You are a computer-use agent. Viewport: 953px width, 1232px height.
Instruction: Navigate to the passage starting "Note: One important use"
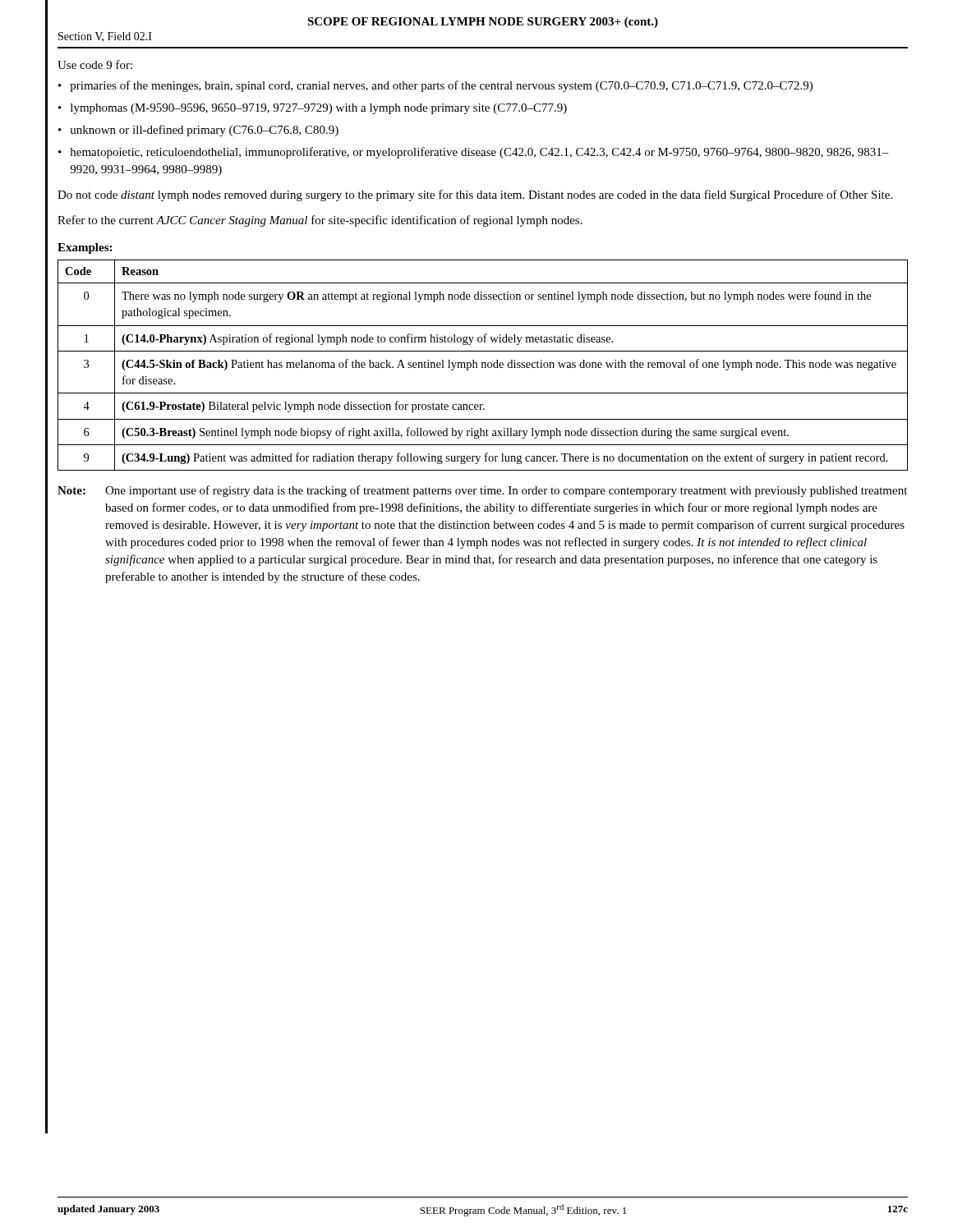tap(483, 534)
